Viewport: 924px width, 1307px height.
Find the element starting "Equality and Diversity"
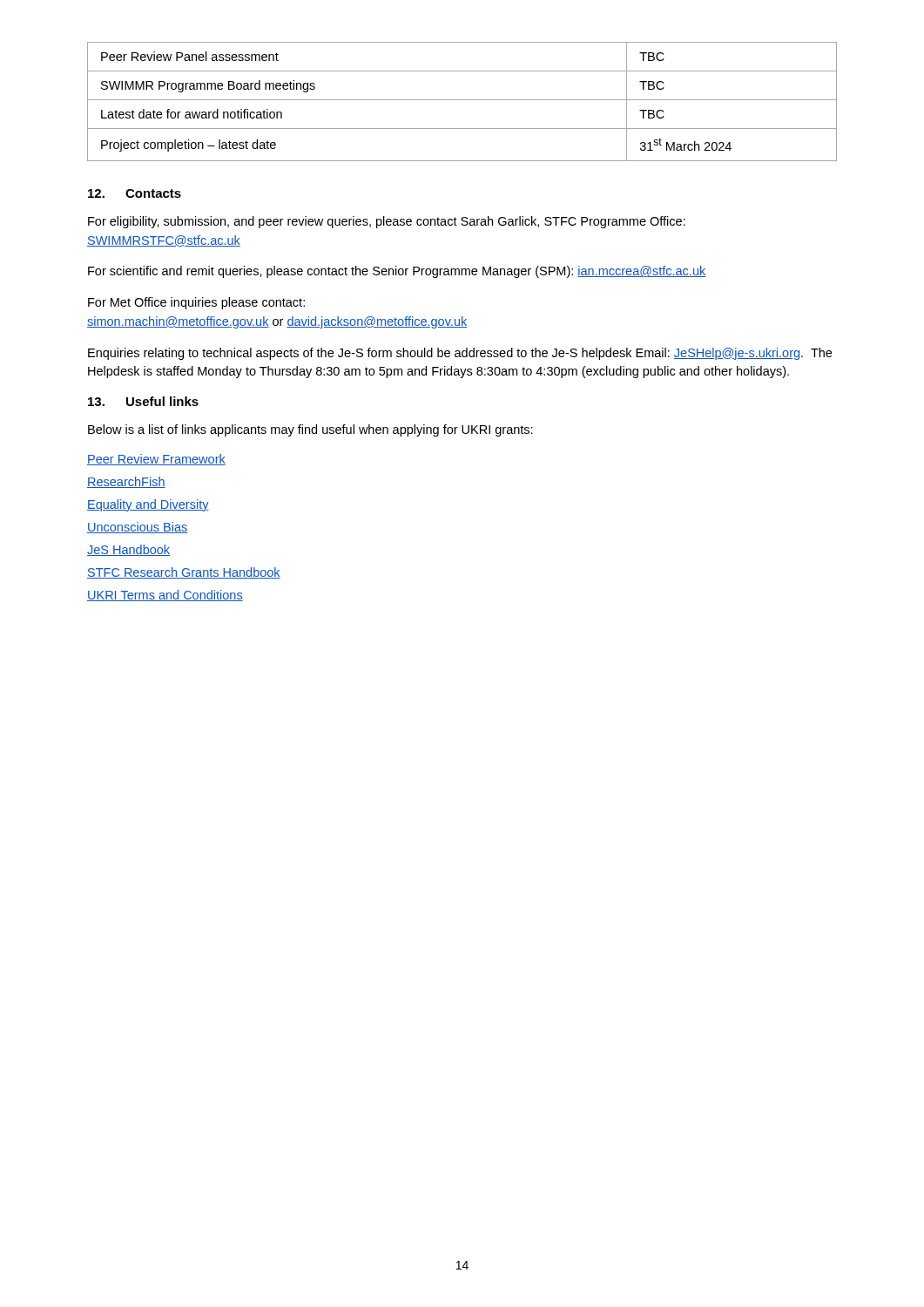[x=148, y=504]
